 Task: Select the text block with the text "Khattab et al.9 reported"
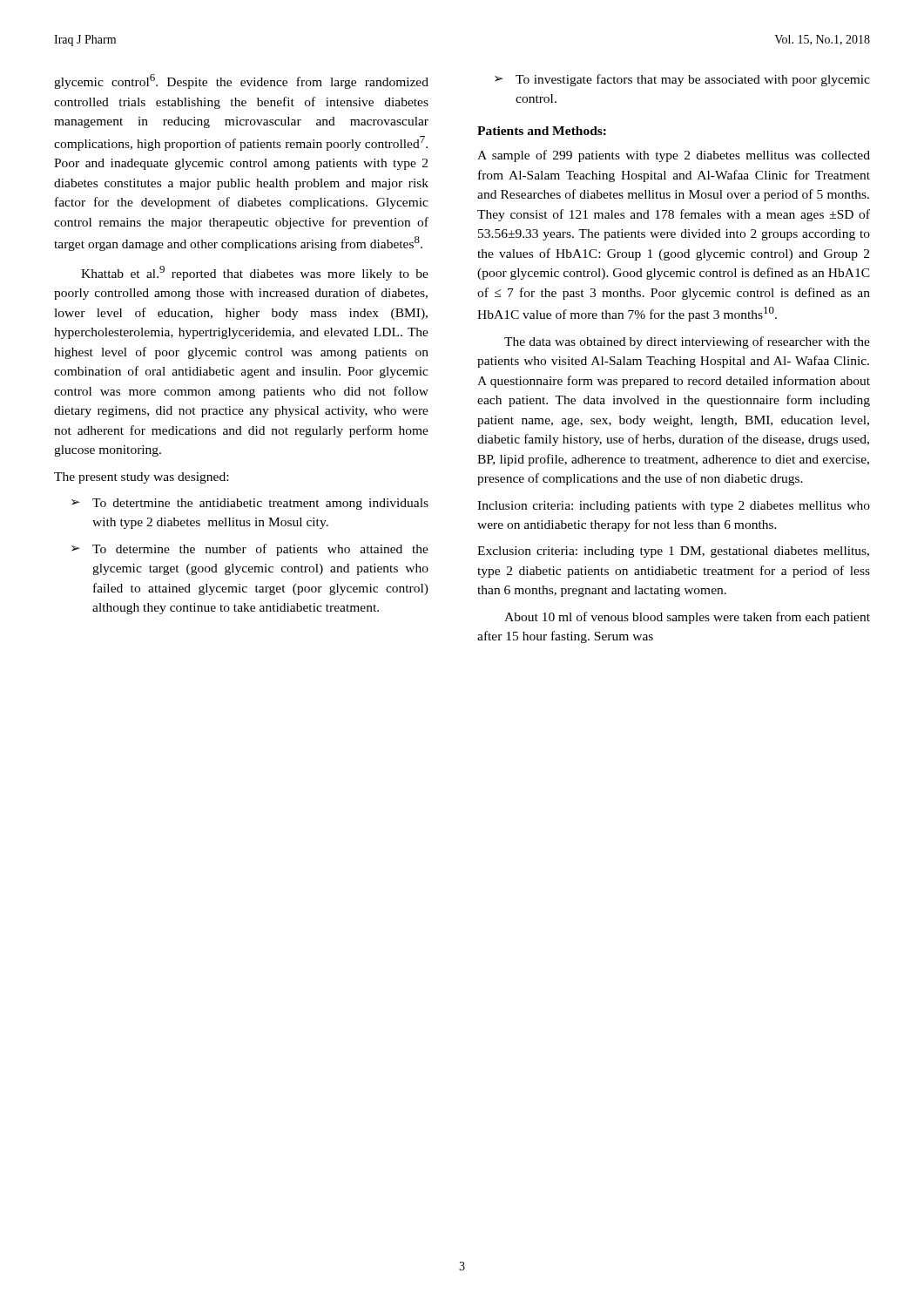point(241,360)
